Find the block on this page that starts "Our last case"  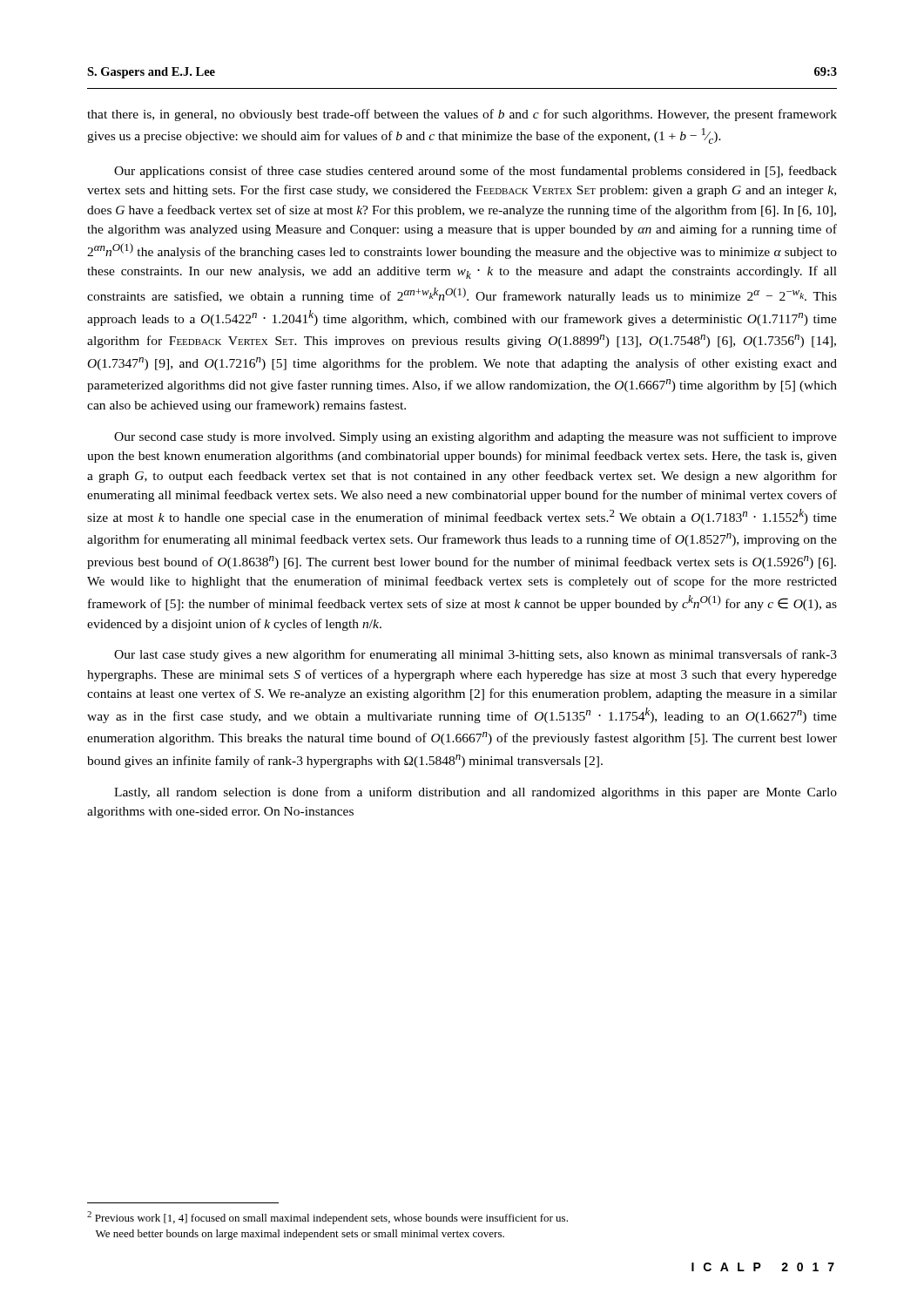point(462,708)
